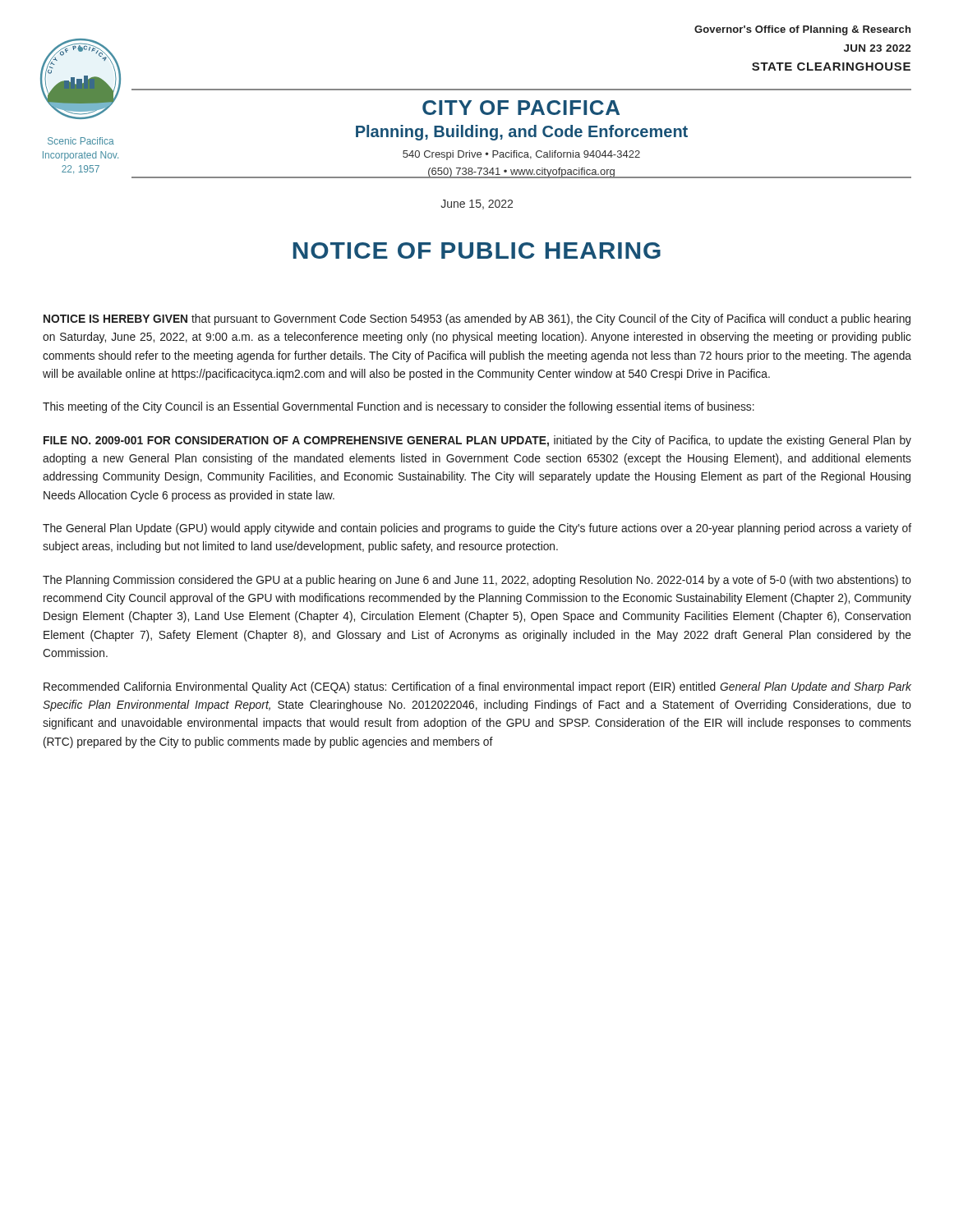
Task: Locate the text block with the text "The Planning Commission"
Action: coord(477,617)
